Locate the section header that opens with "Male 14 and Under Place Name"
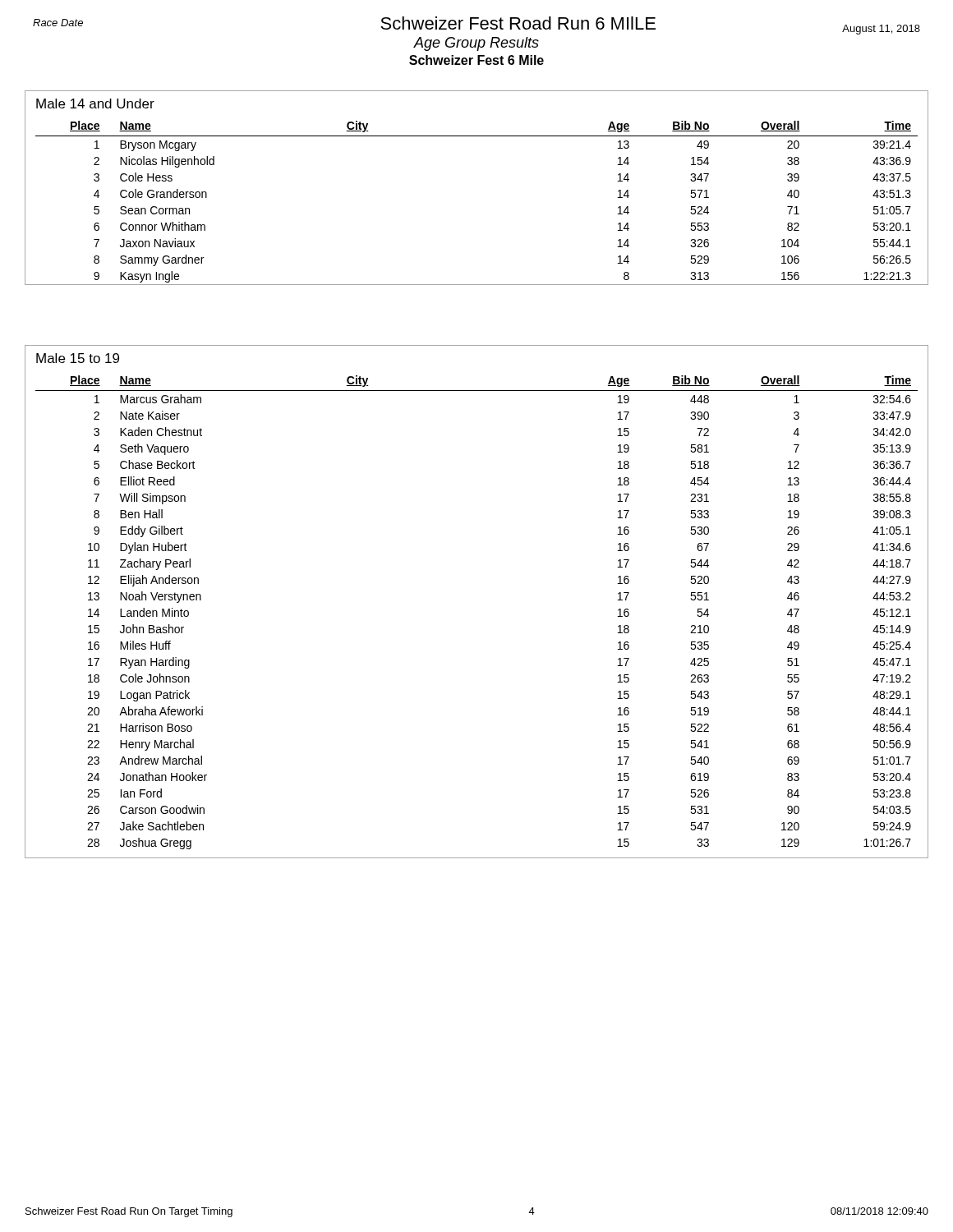 point(95,103)
